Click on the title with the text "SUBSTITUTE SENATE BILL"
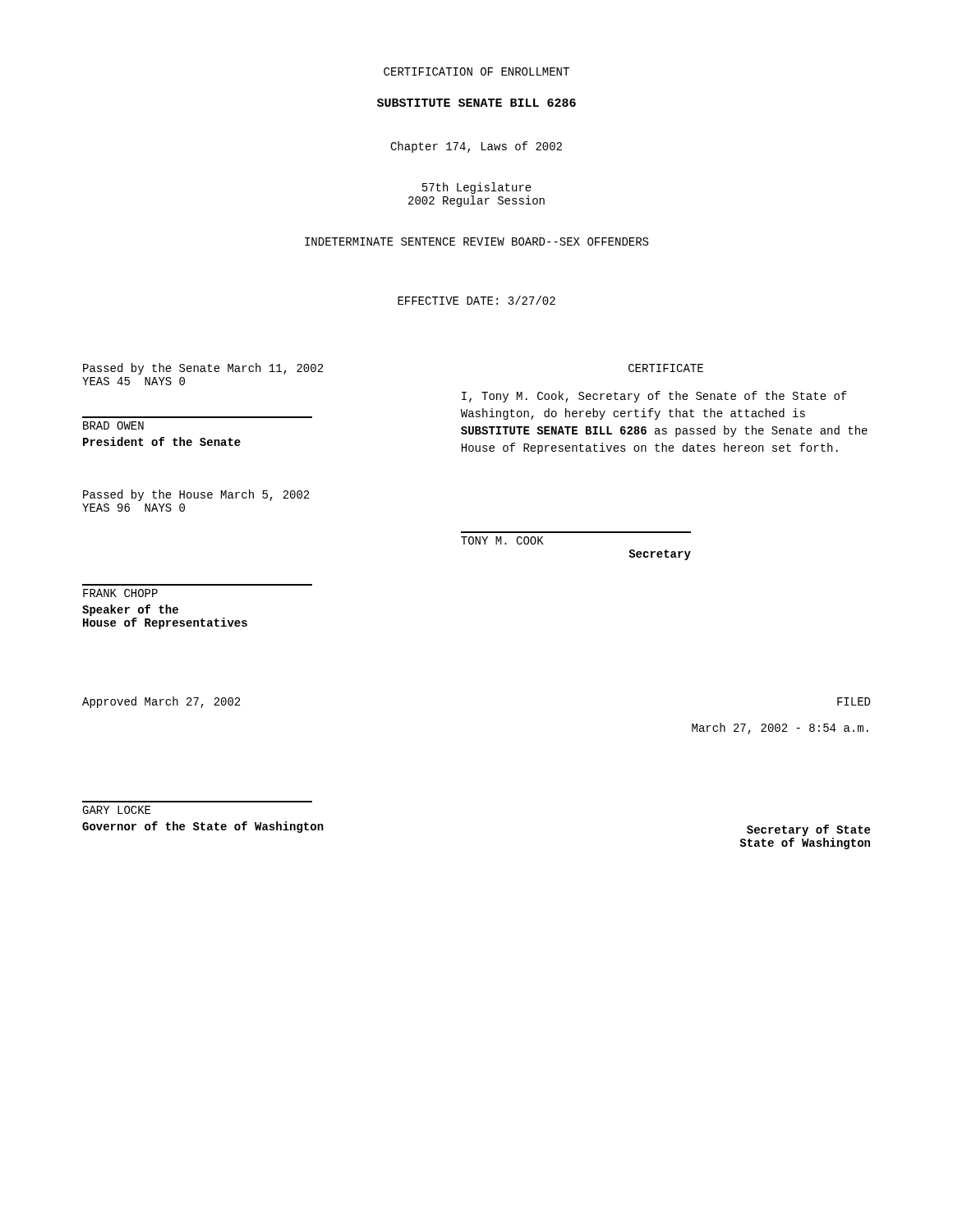 point(476,104)
